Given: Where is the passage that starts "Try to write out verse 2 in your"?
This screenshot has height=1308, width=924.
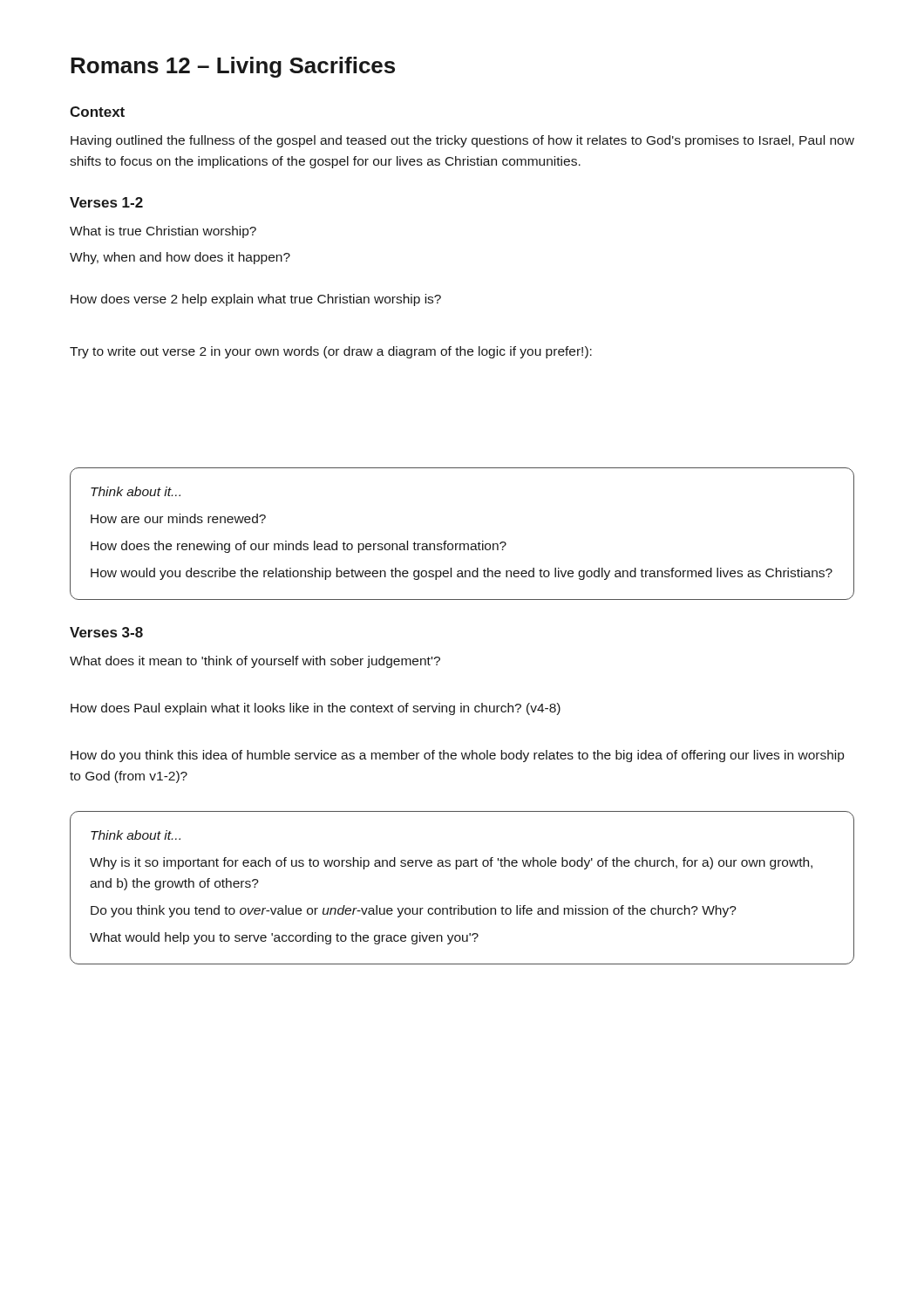Looking at the screenshot, I should [331, 351].
